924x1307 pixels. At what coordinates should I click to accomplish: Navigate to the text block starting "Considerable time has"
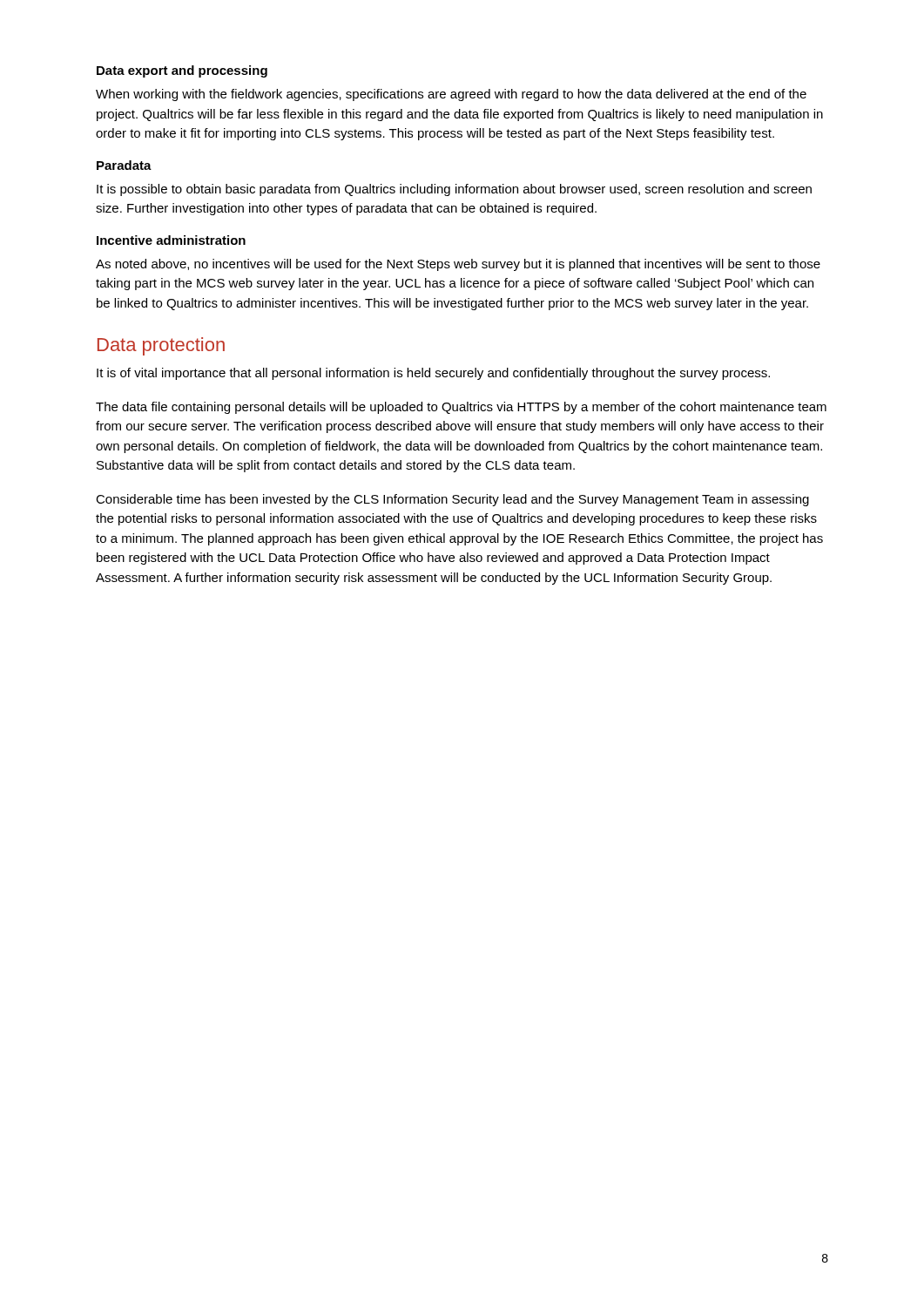(x=459, y=538)
